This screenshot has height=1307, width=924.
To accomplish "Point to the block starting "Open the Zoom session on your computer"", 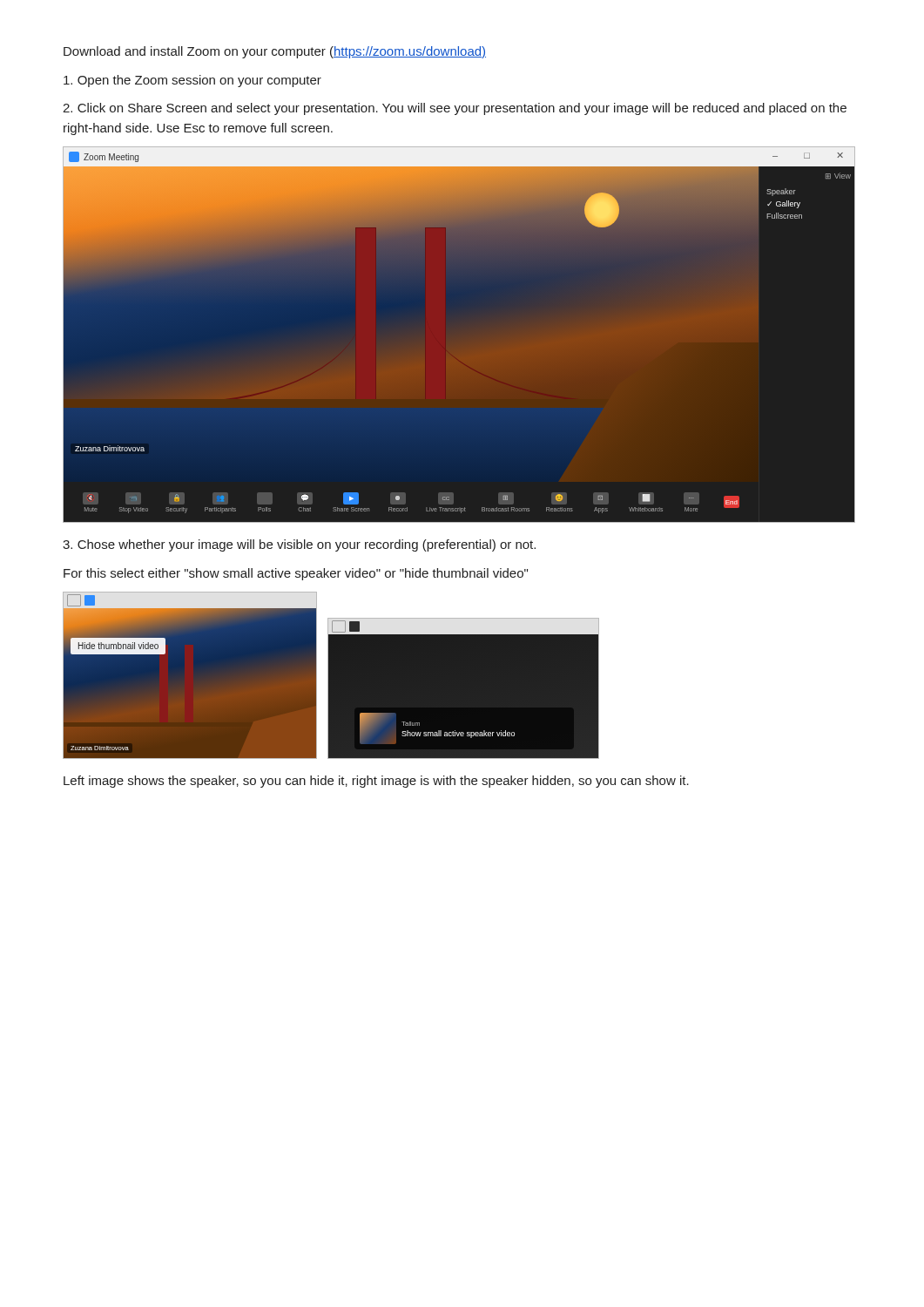I will click(192, 79).
